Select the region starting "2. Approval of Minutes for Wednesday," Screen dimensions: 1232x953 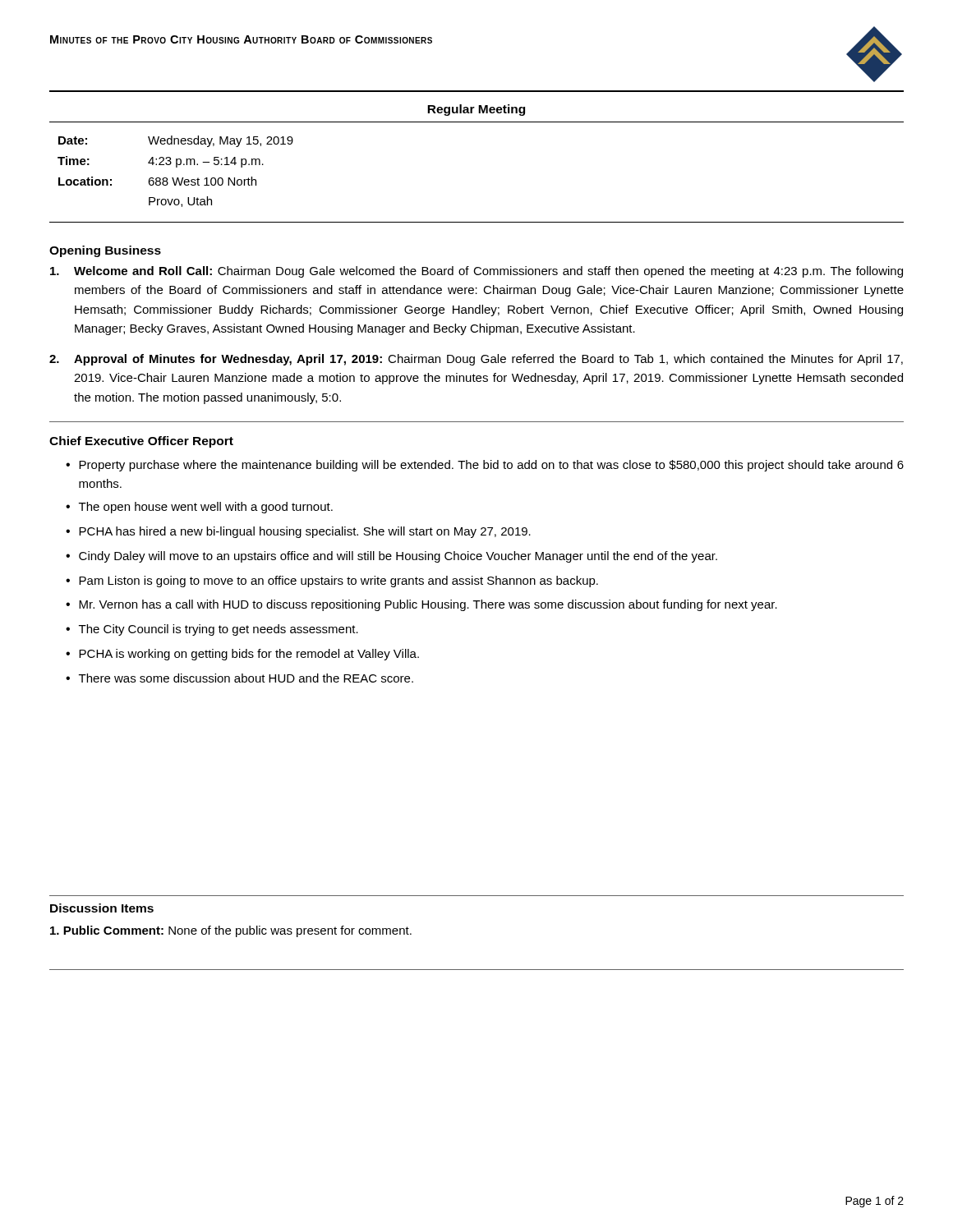476,378
